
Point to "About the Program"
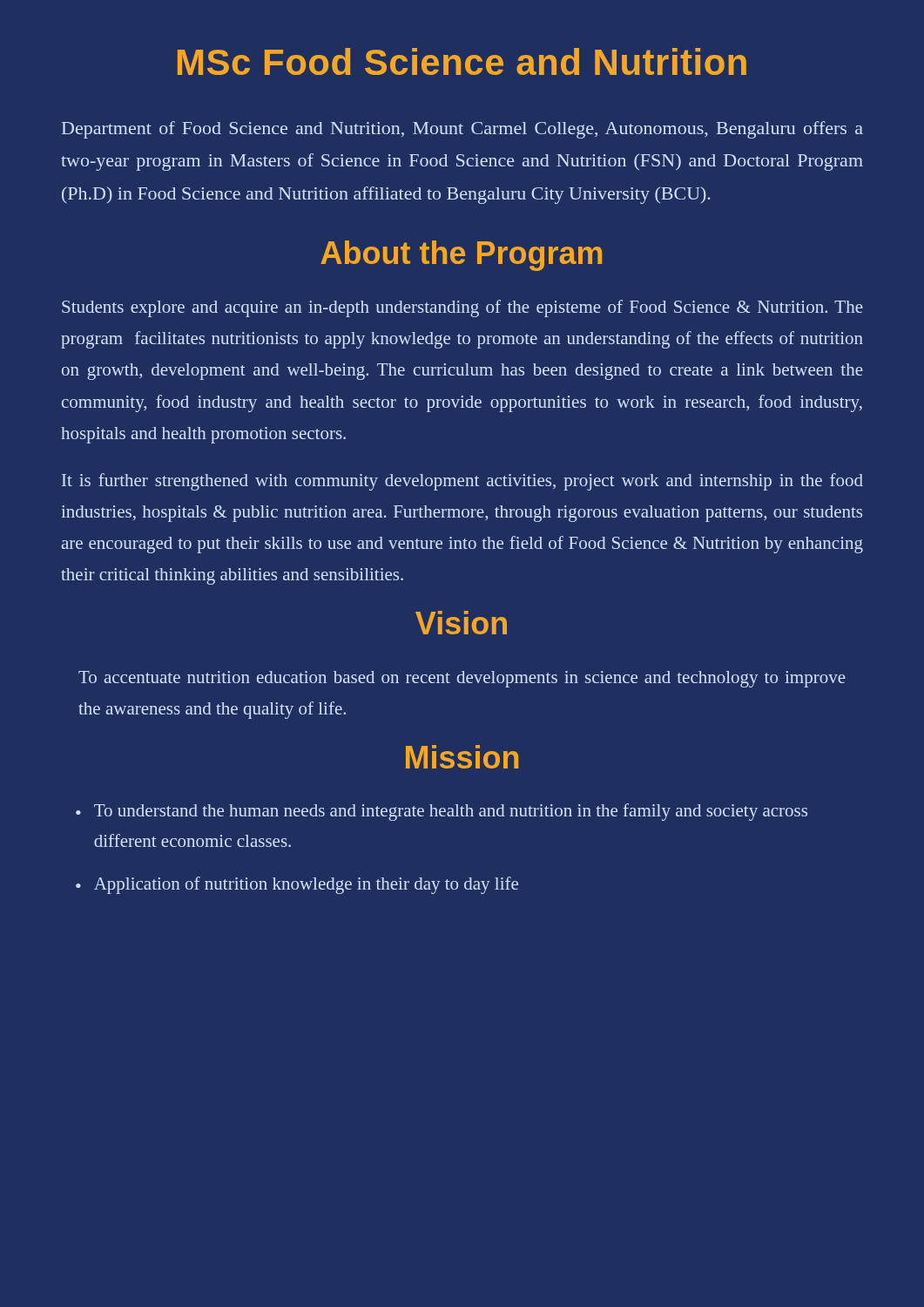(462, 254)
